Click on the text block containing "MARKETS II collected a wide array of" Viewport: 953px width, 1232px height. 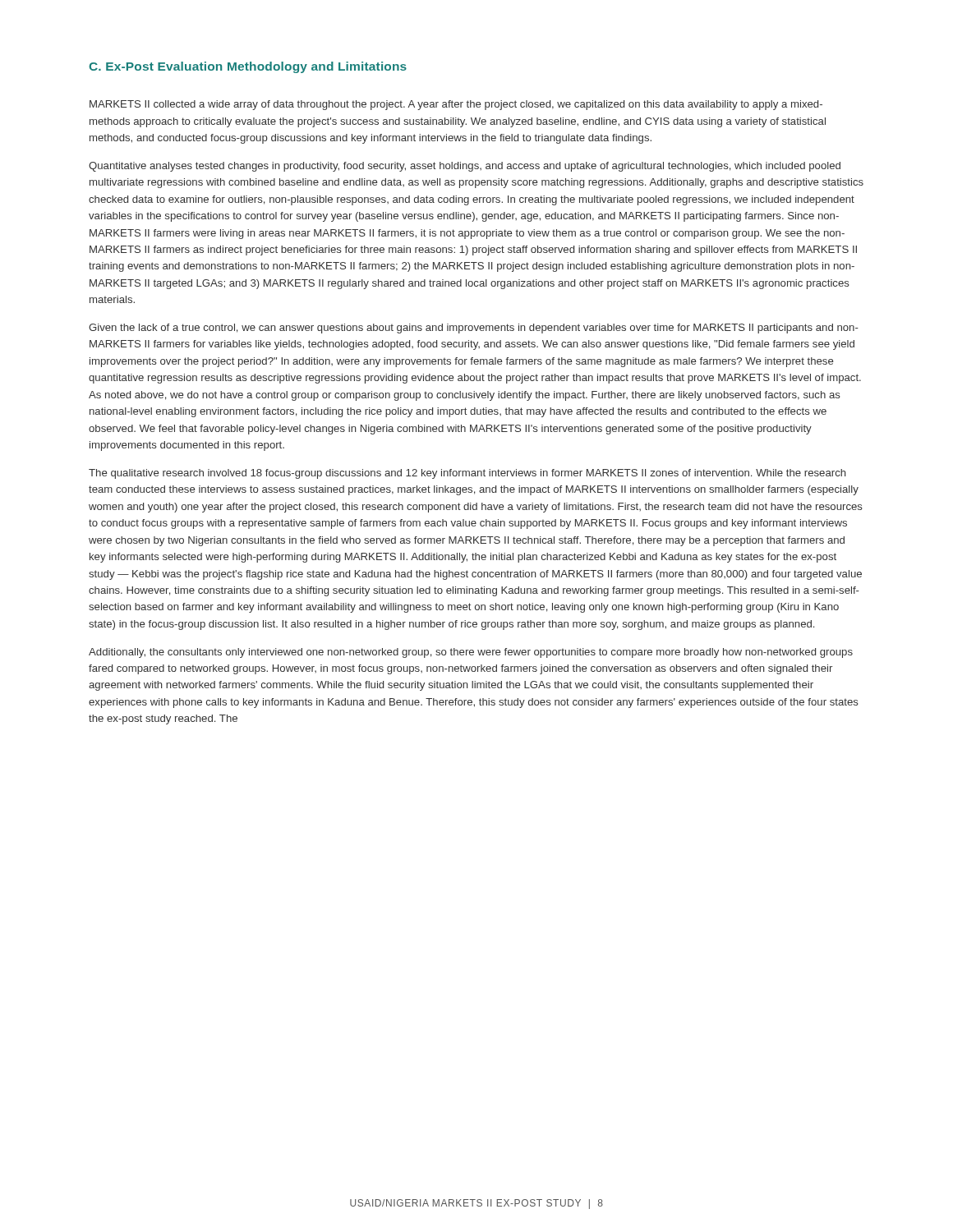476,121
